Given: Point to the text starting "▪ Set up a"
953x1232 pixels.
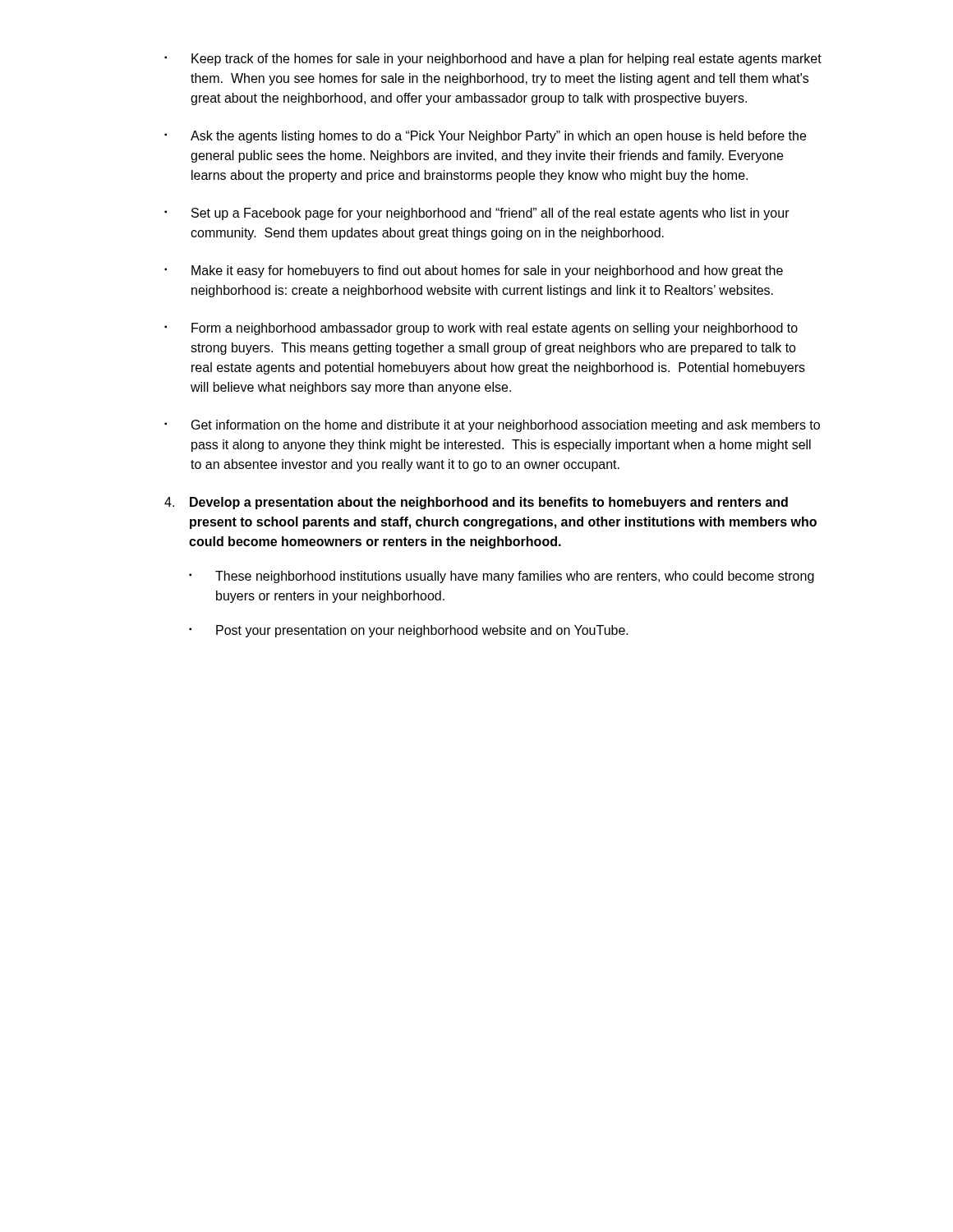Looking at the screenshot, I should point(493,223).
